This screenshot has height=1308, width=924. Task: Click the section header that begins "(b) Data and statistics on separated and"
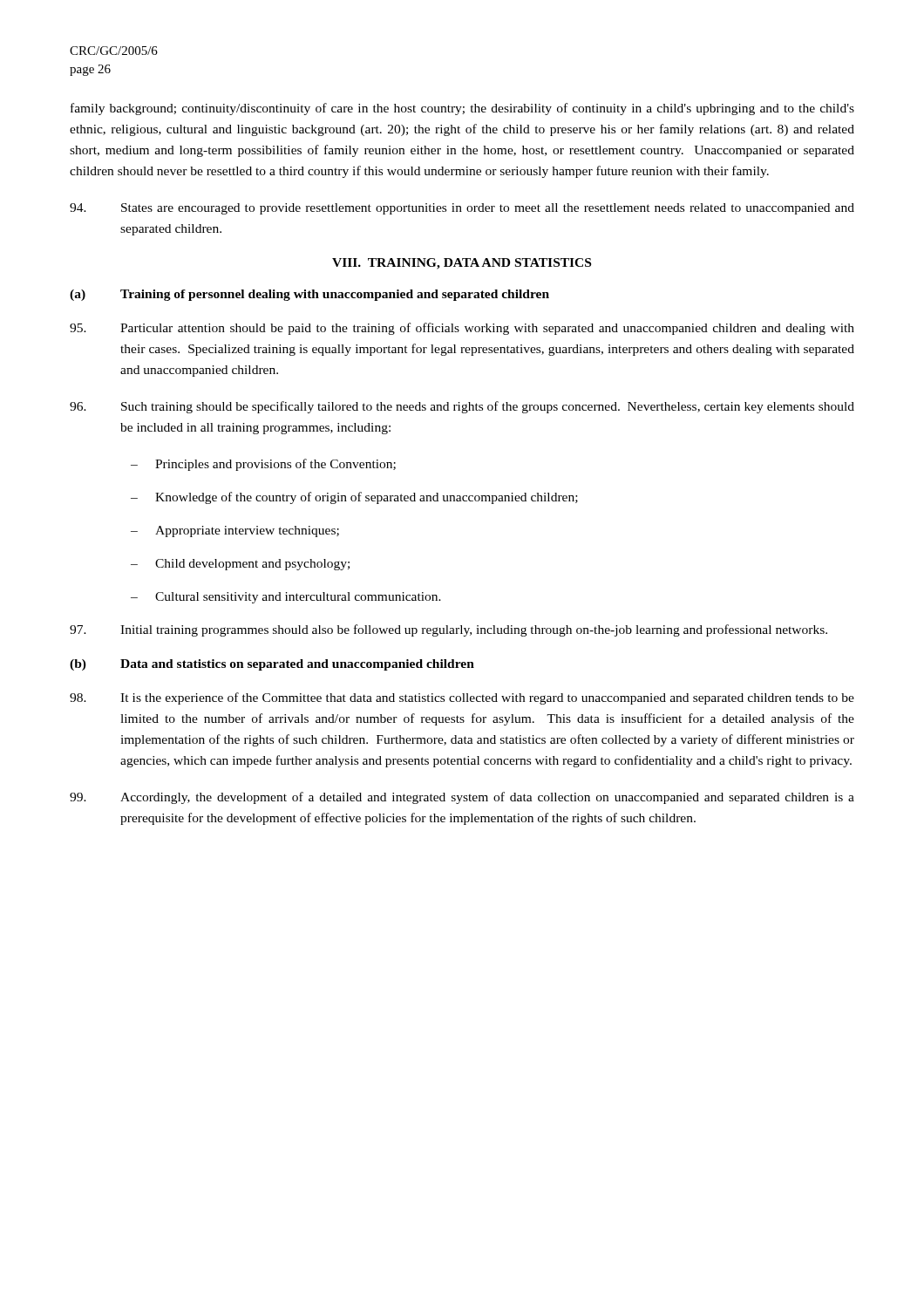coord(462,664)
